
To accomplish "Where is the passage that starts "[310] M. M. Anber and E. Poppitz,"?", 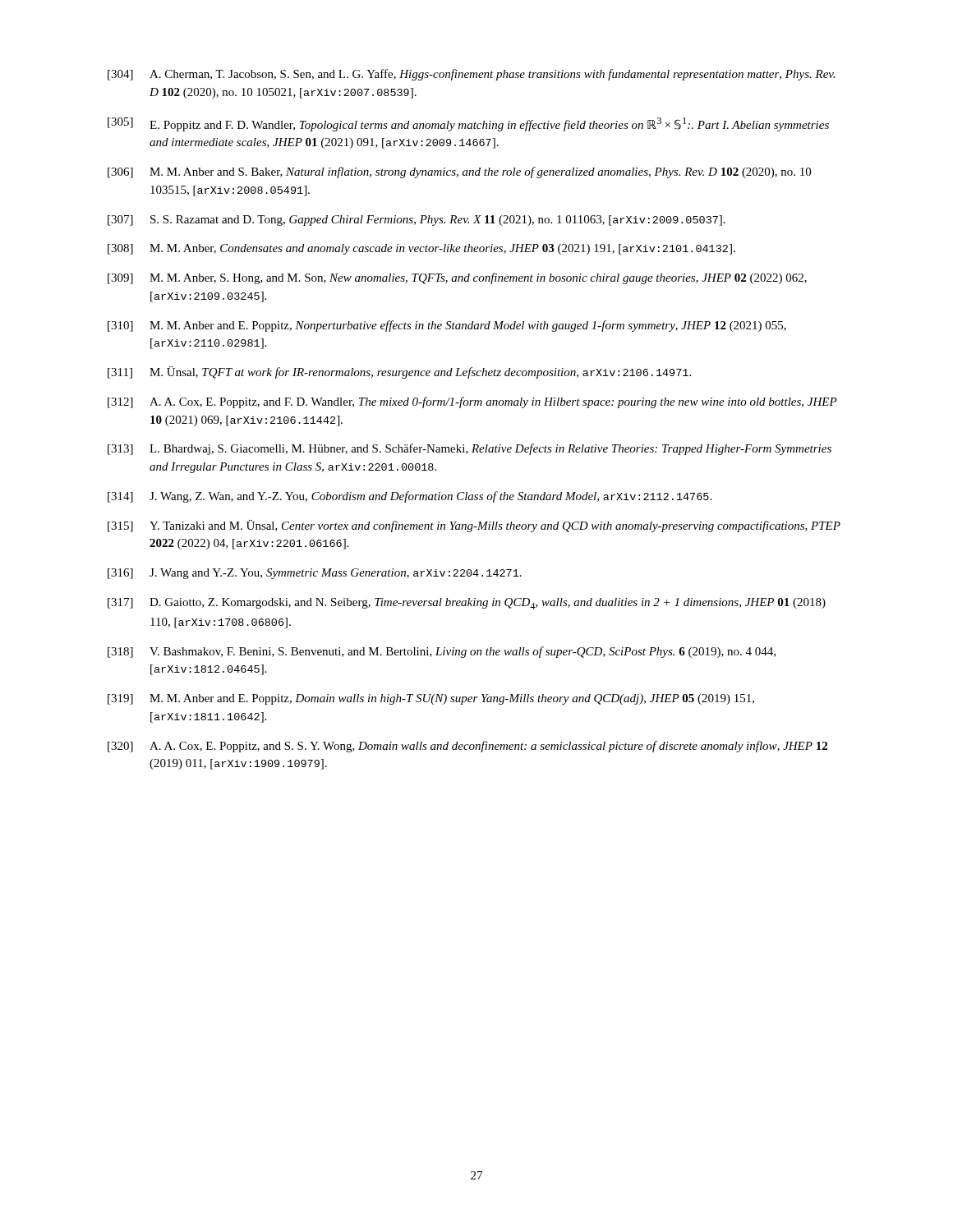I will point(476,334).
